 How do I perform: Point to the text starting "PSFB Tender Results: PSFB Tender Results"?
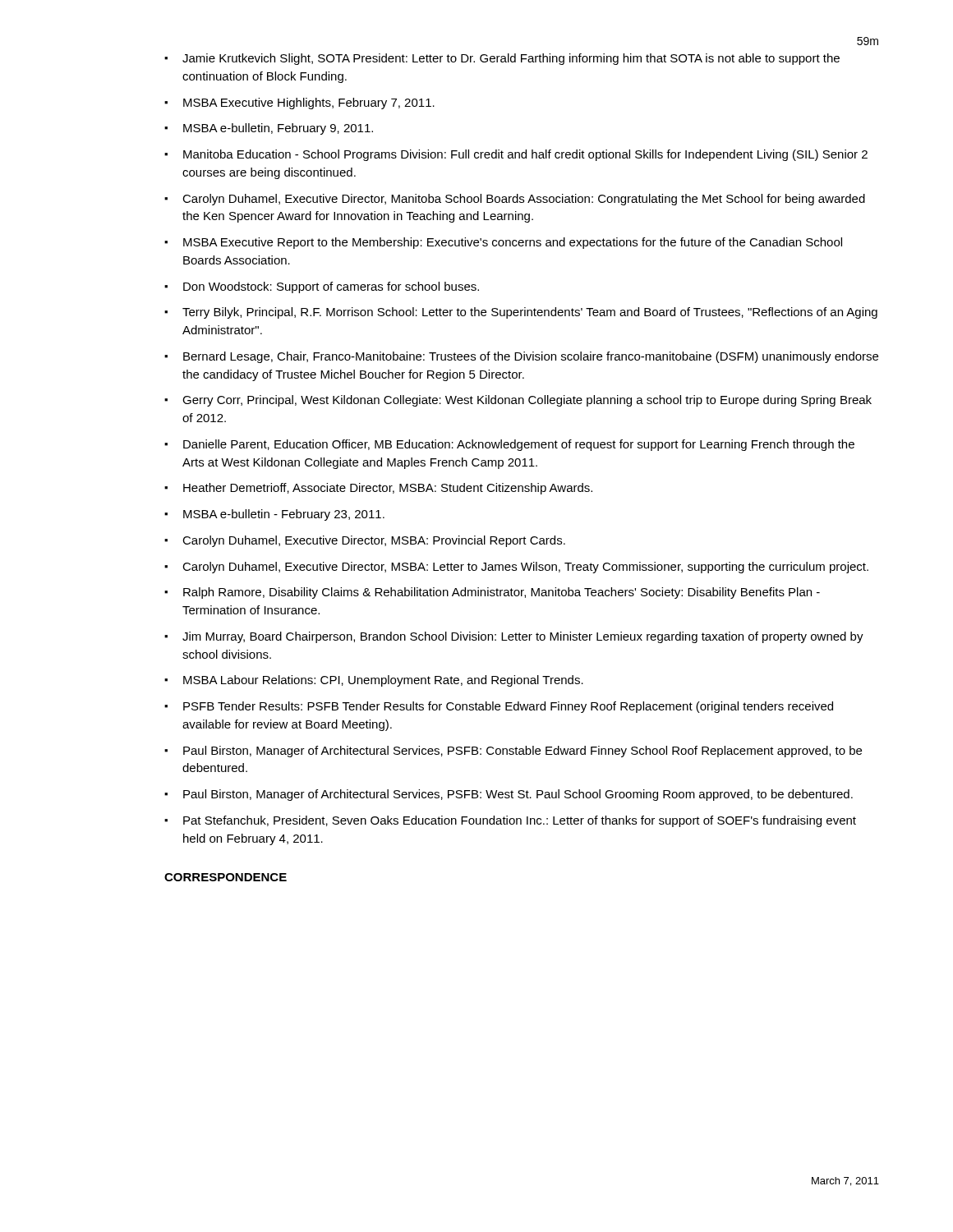coord(531,715)
